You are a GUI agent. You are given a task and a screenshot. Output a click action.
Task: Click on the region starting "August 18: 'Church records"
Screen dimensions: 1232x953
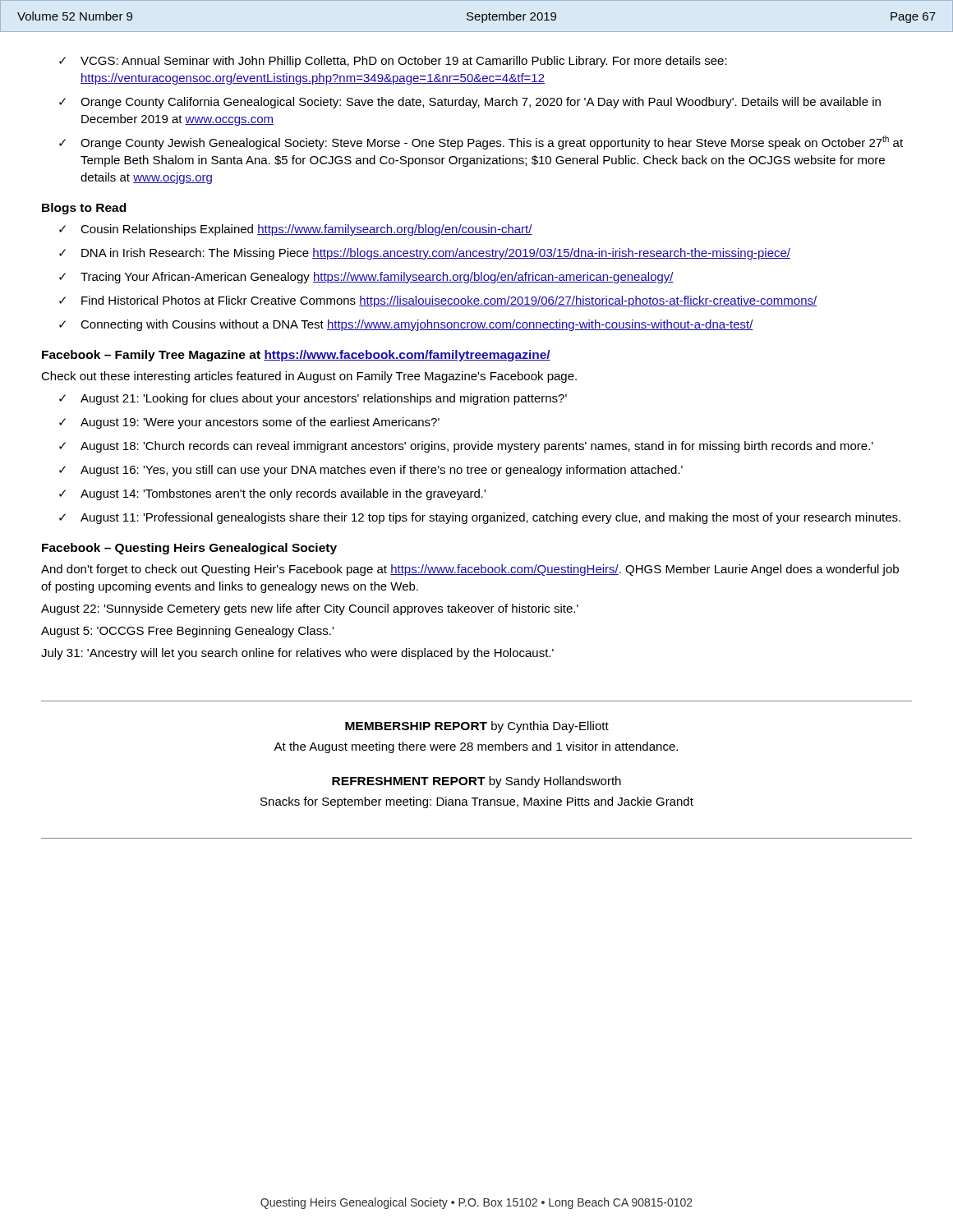[477, 446]
